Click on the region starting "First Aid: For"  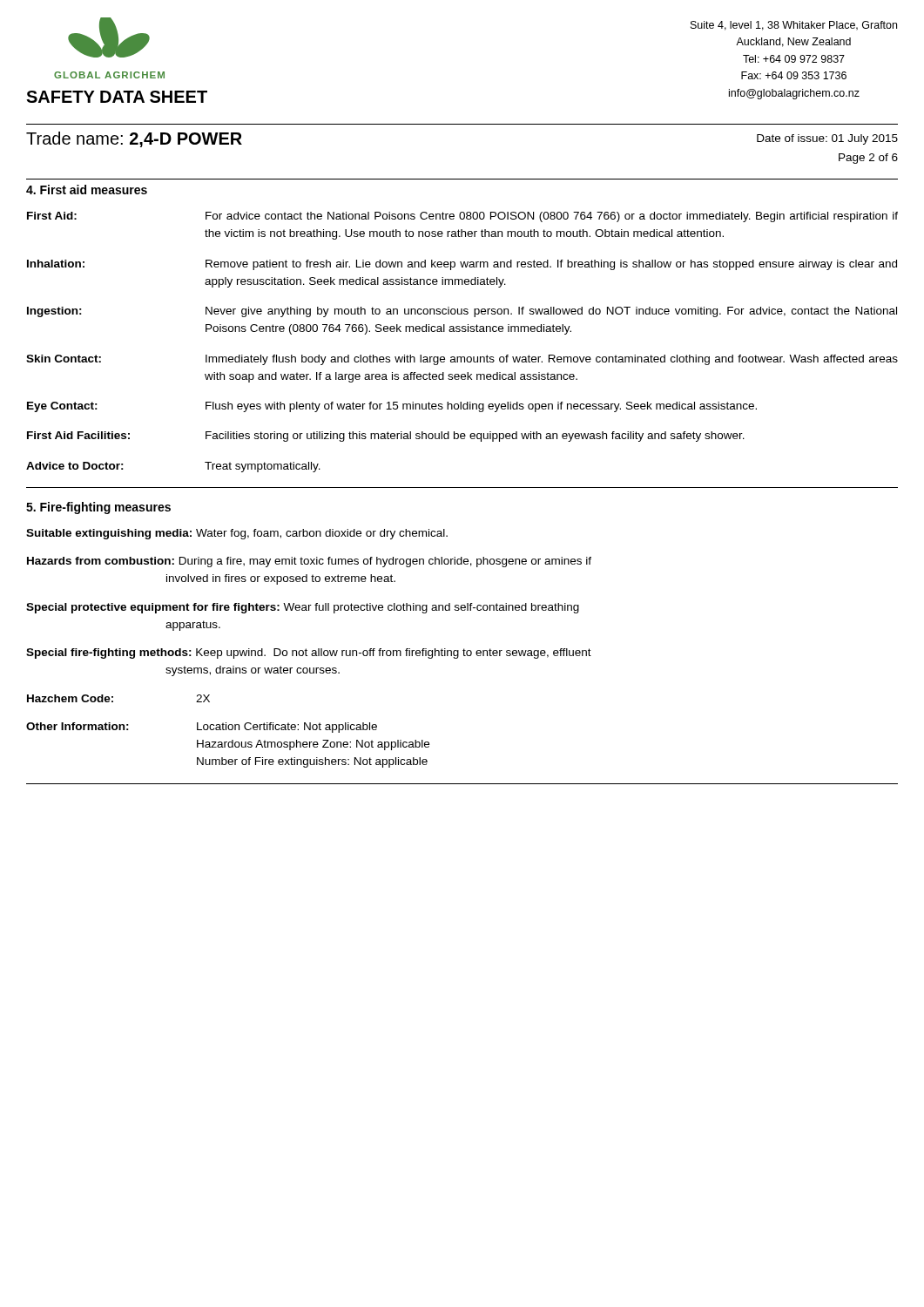(x=462, y=225)
